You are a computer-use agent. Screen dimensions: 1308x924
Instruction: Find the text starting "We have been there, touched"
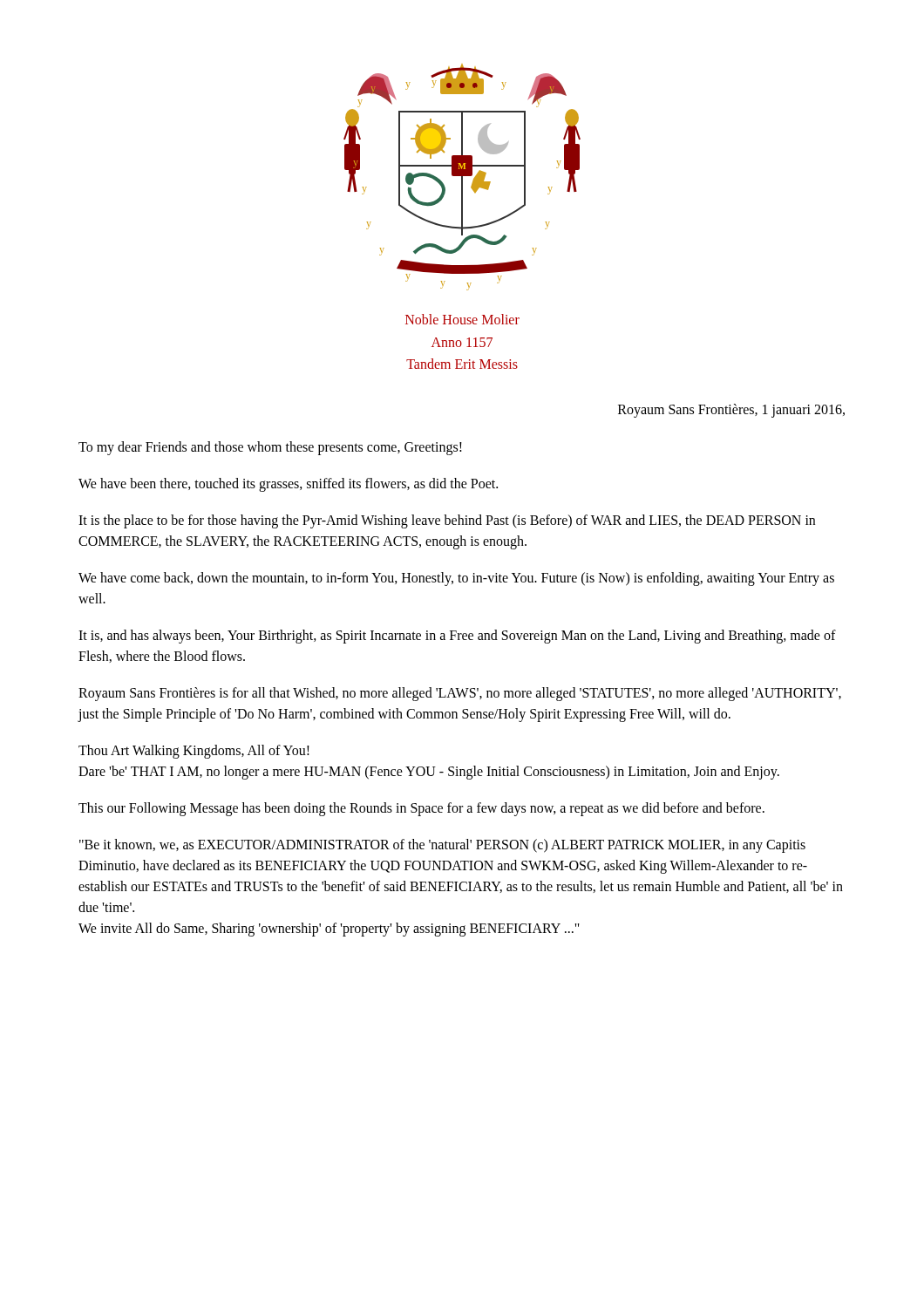[x=289, y=483]
